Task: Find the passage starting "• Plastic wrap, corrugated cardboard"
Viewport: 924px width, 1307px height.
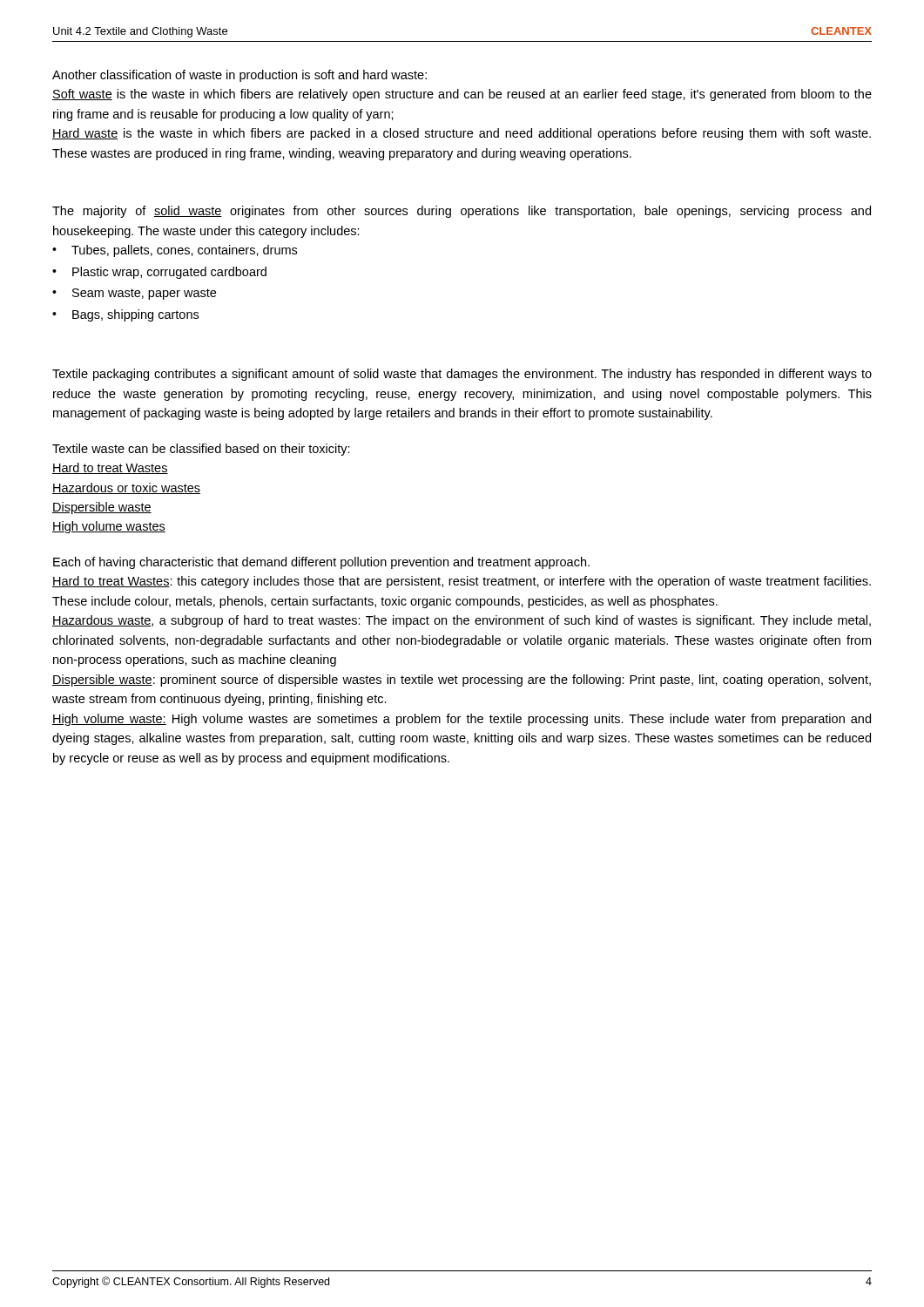Action: 160,272
